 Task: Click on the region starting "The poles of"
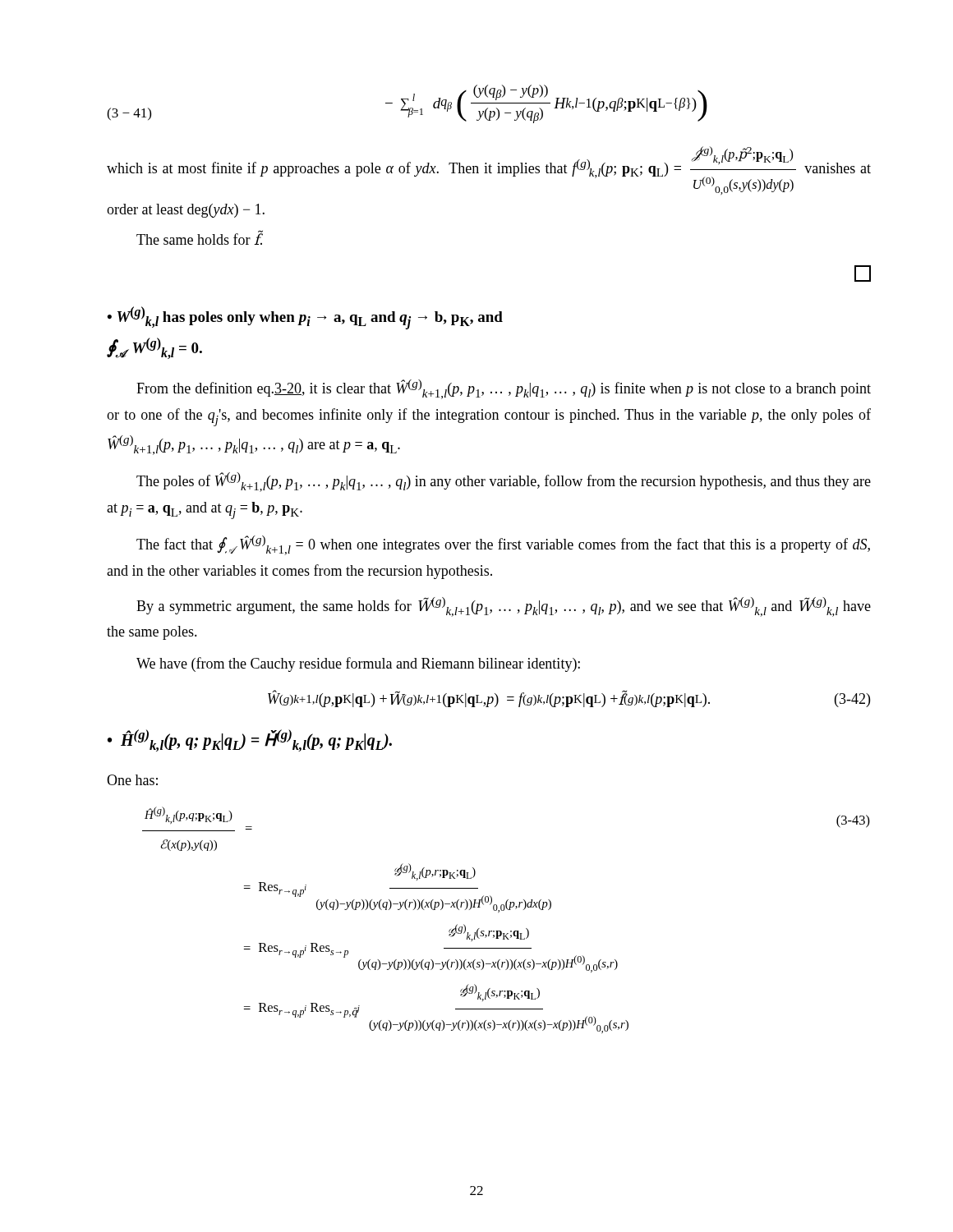point(489,494)
